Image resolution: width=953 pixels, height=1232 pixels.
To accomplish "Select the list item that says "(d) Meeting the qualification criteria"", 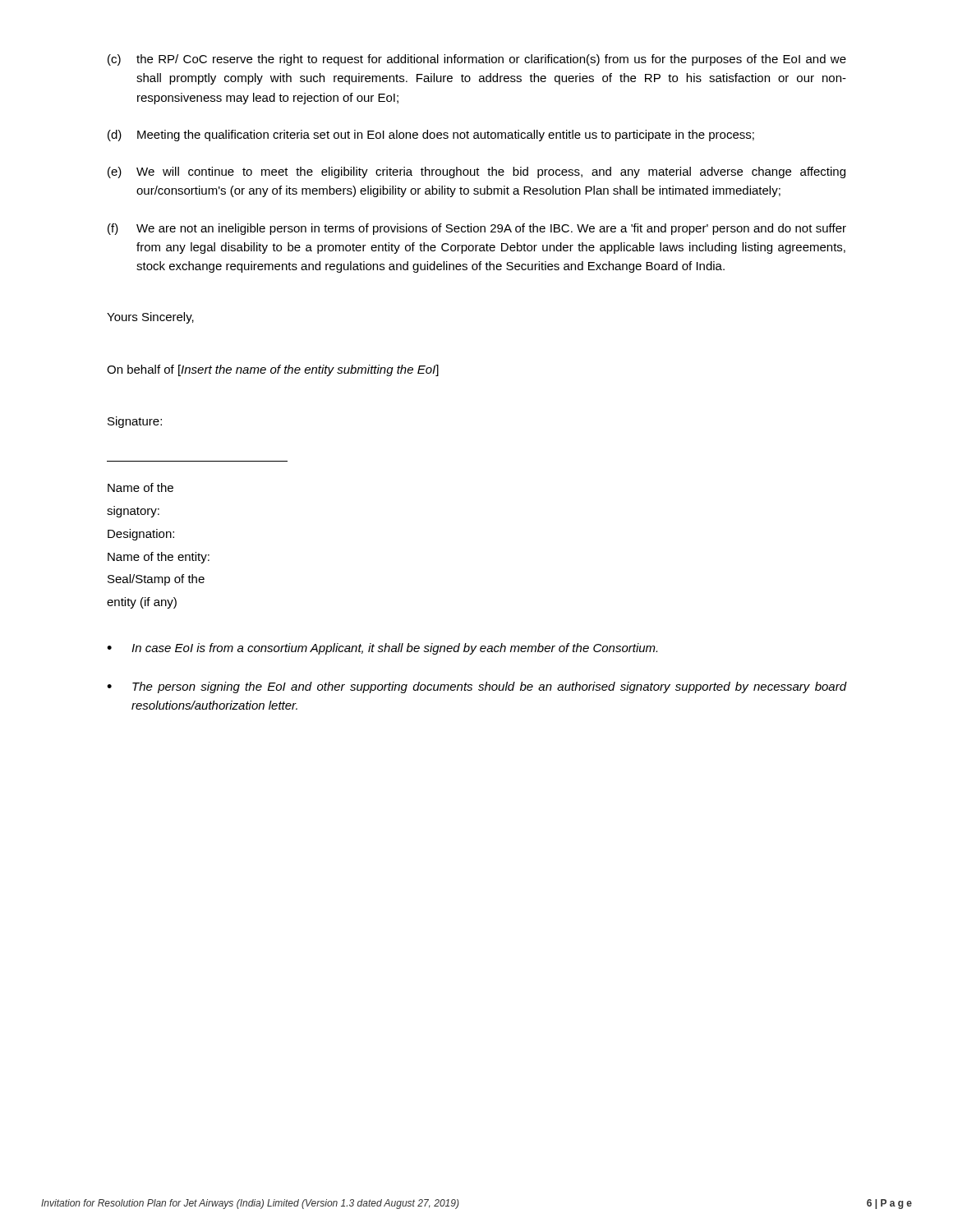I will (x=476, y=134).
